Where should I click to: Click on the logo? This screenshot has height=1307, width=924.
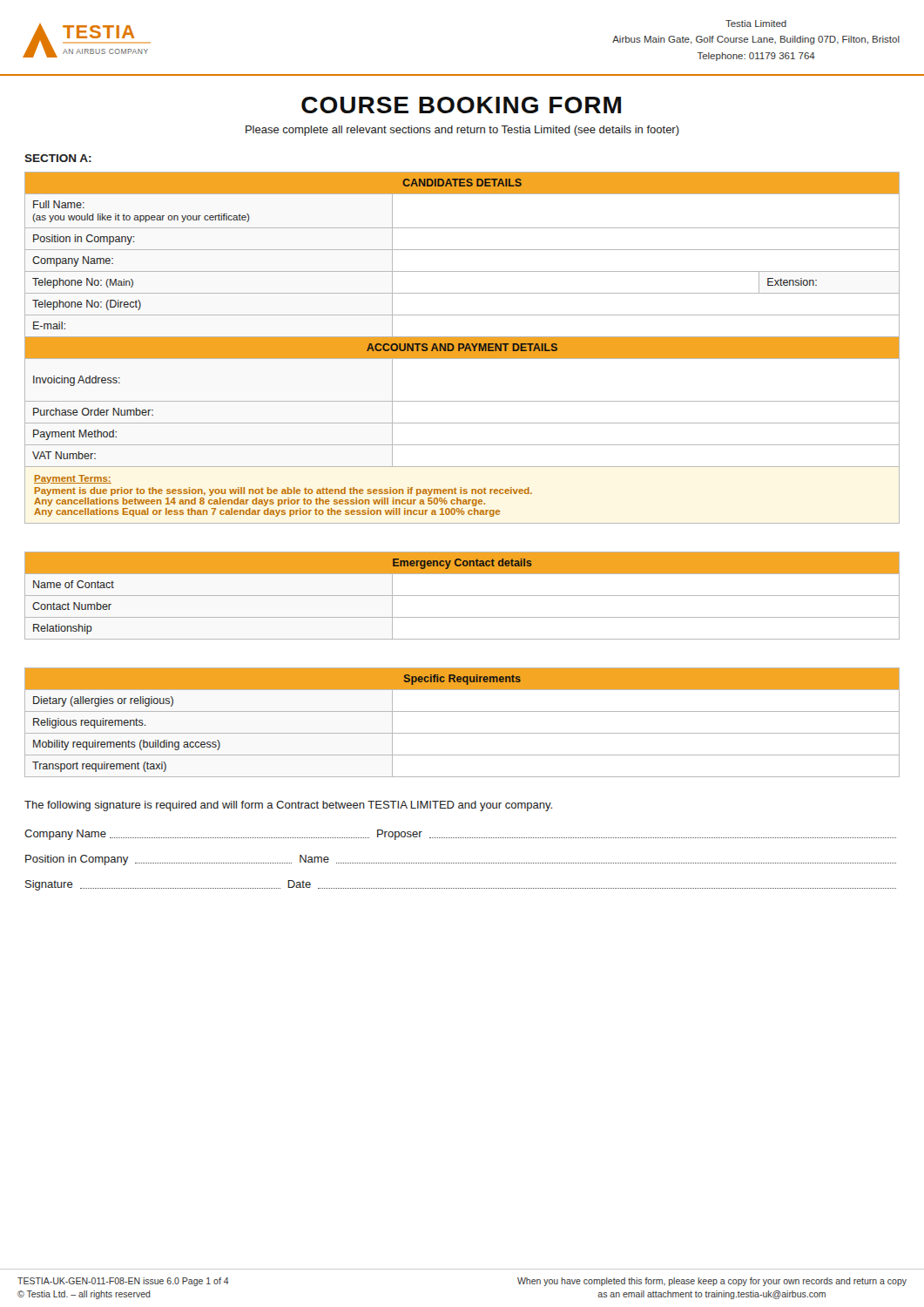tap(85, 40)
